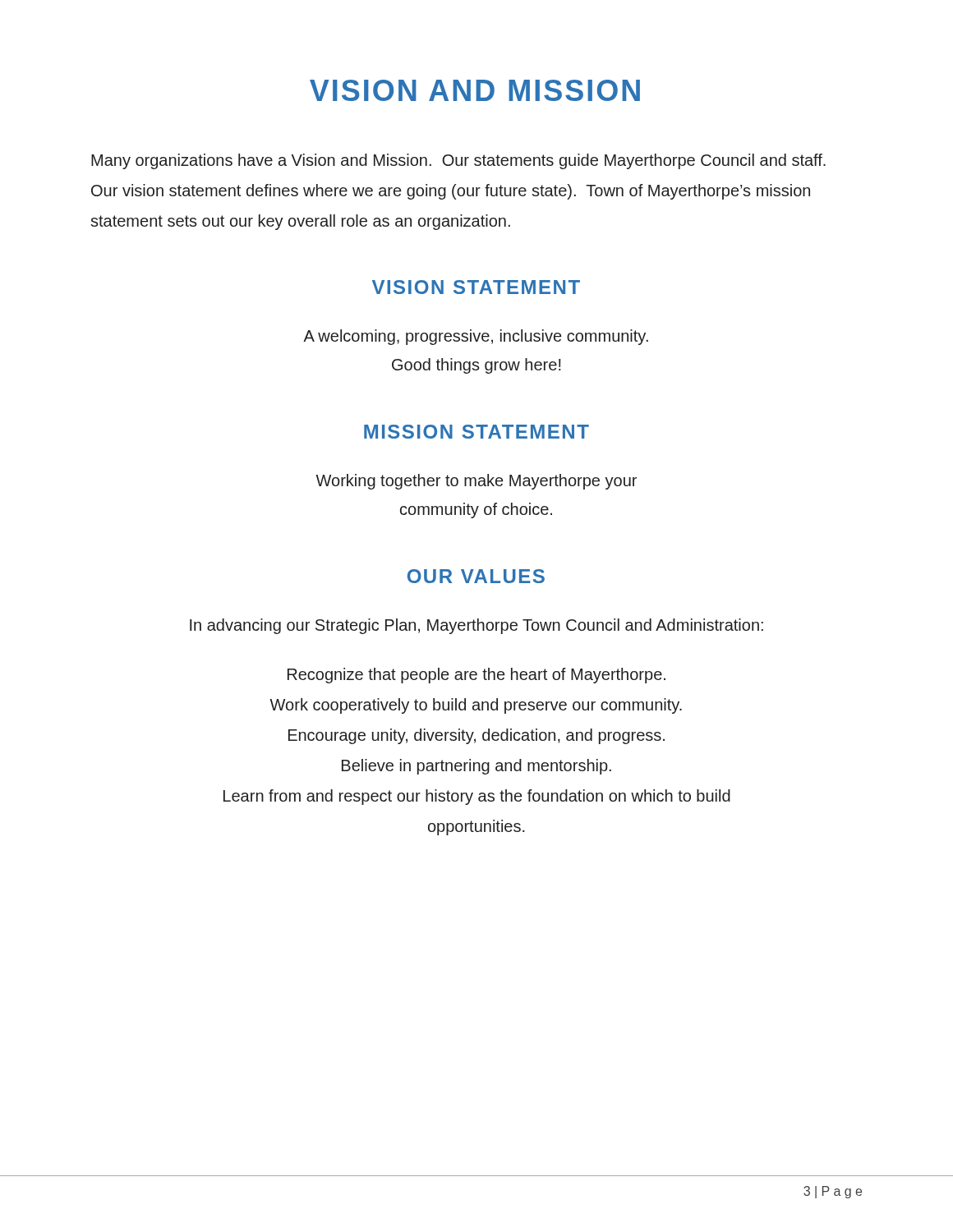
Task: Locate the section header containing "VISION STATEMENT"
Action: tap(476, 287)
